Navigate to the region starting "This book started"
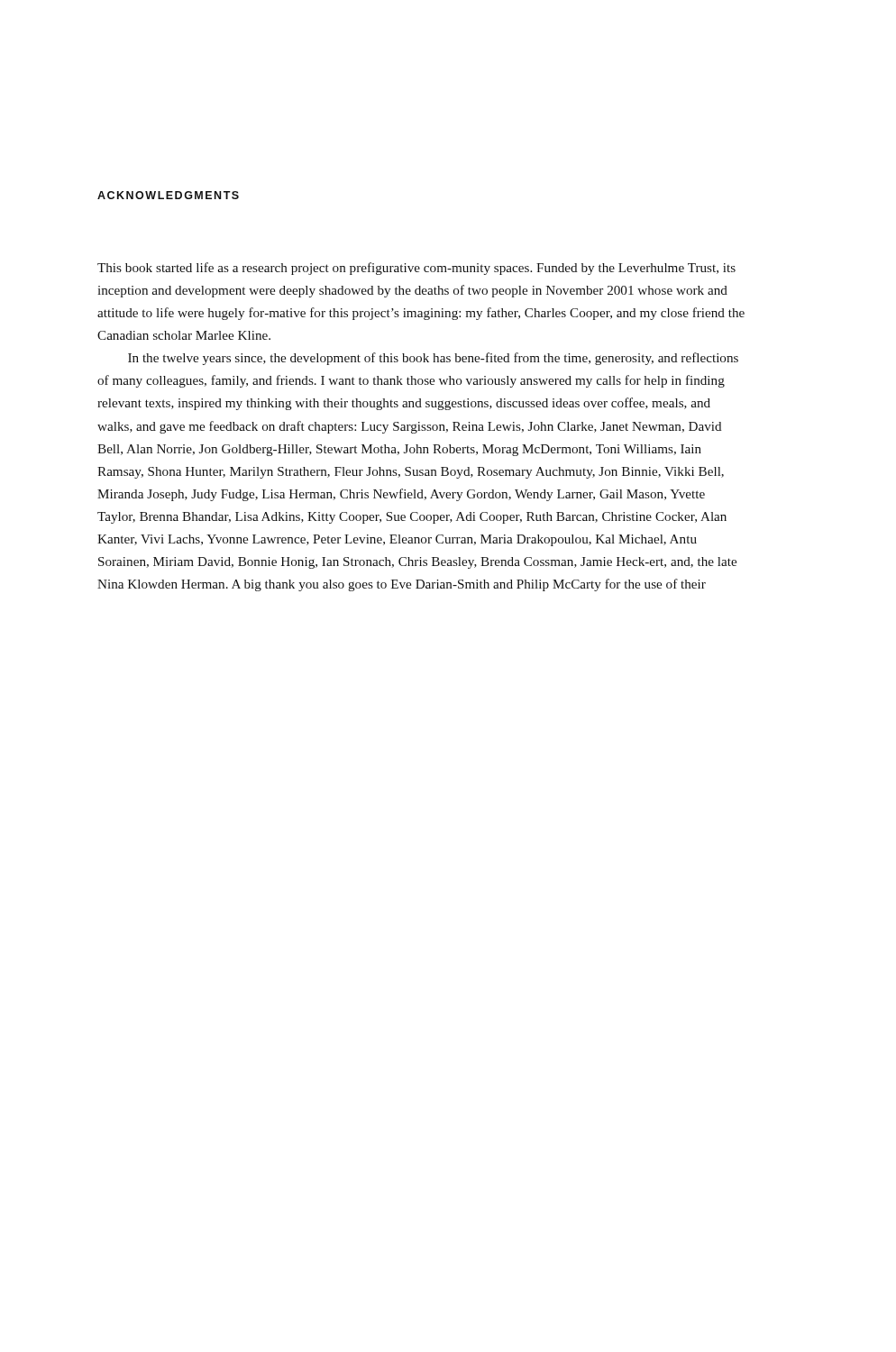896x1352 pixels. click(x=422, y=425)
